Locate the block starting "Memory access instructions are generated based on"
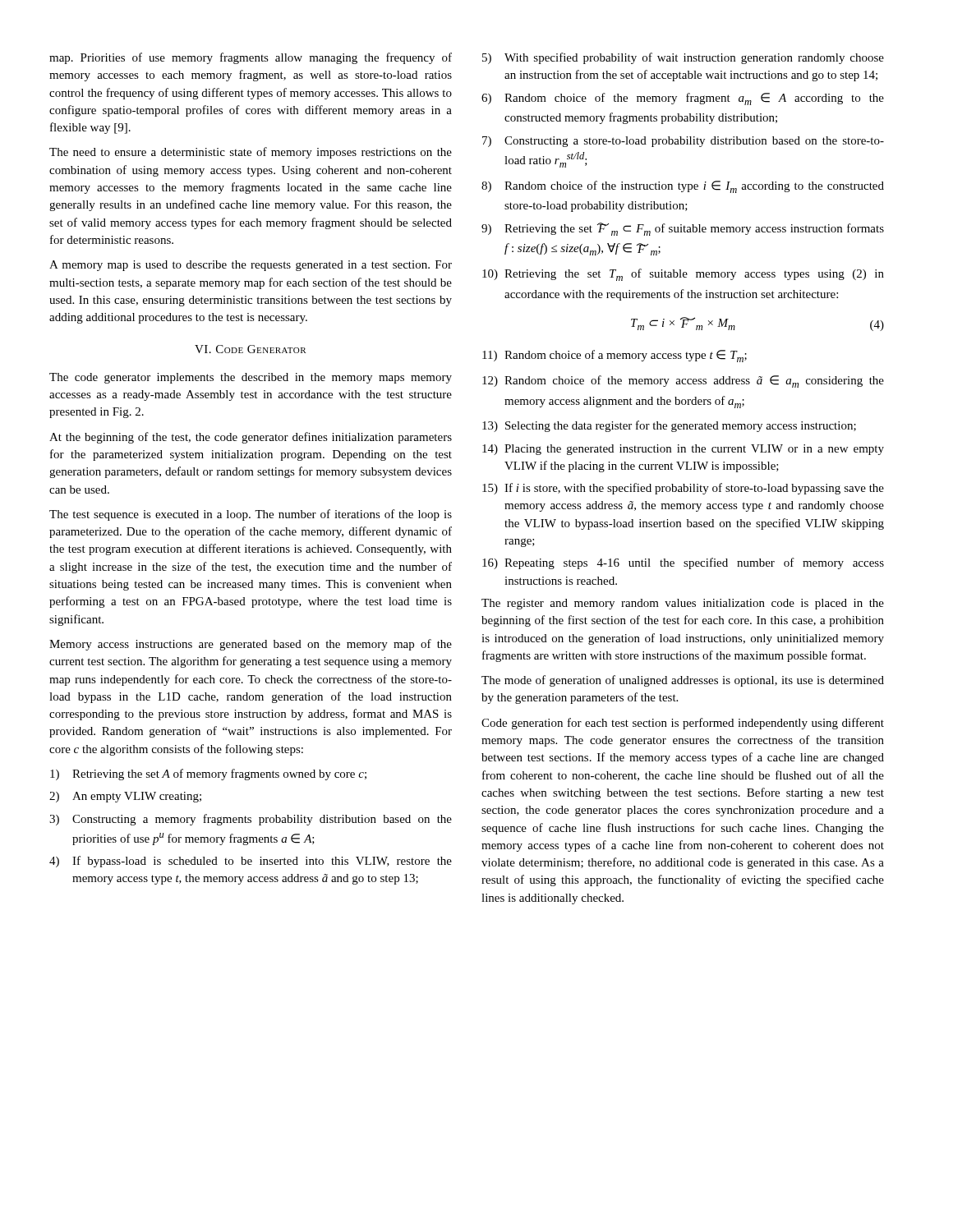Viewport: 953px width, 1232px height. (251, 697)
